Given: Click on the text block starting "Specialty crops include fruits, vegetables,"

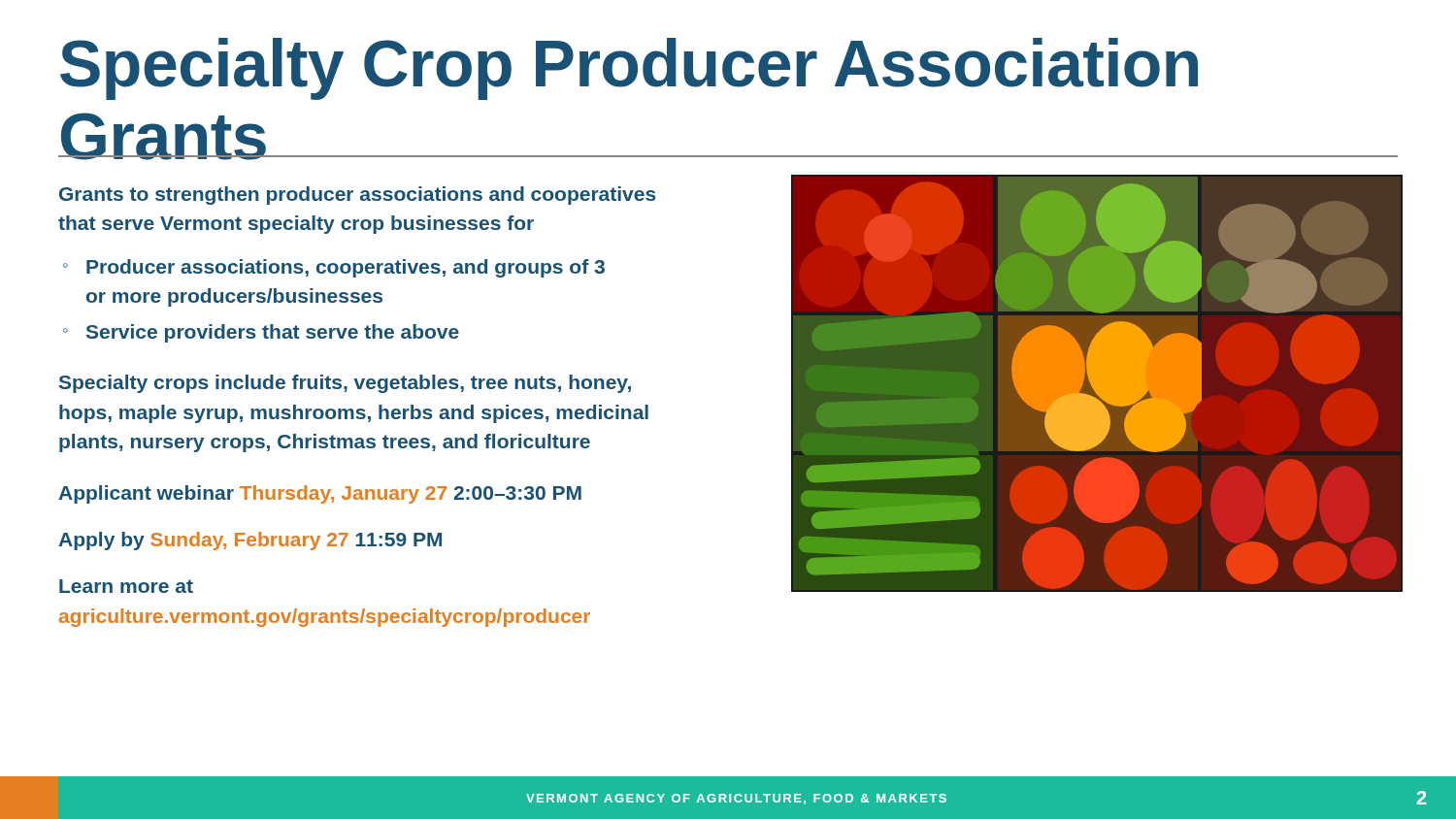Looking at the screenshot, I should pos(354,412).
